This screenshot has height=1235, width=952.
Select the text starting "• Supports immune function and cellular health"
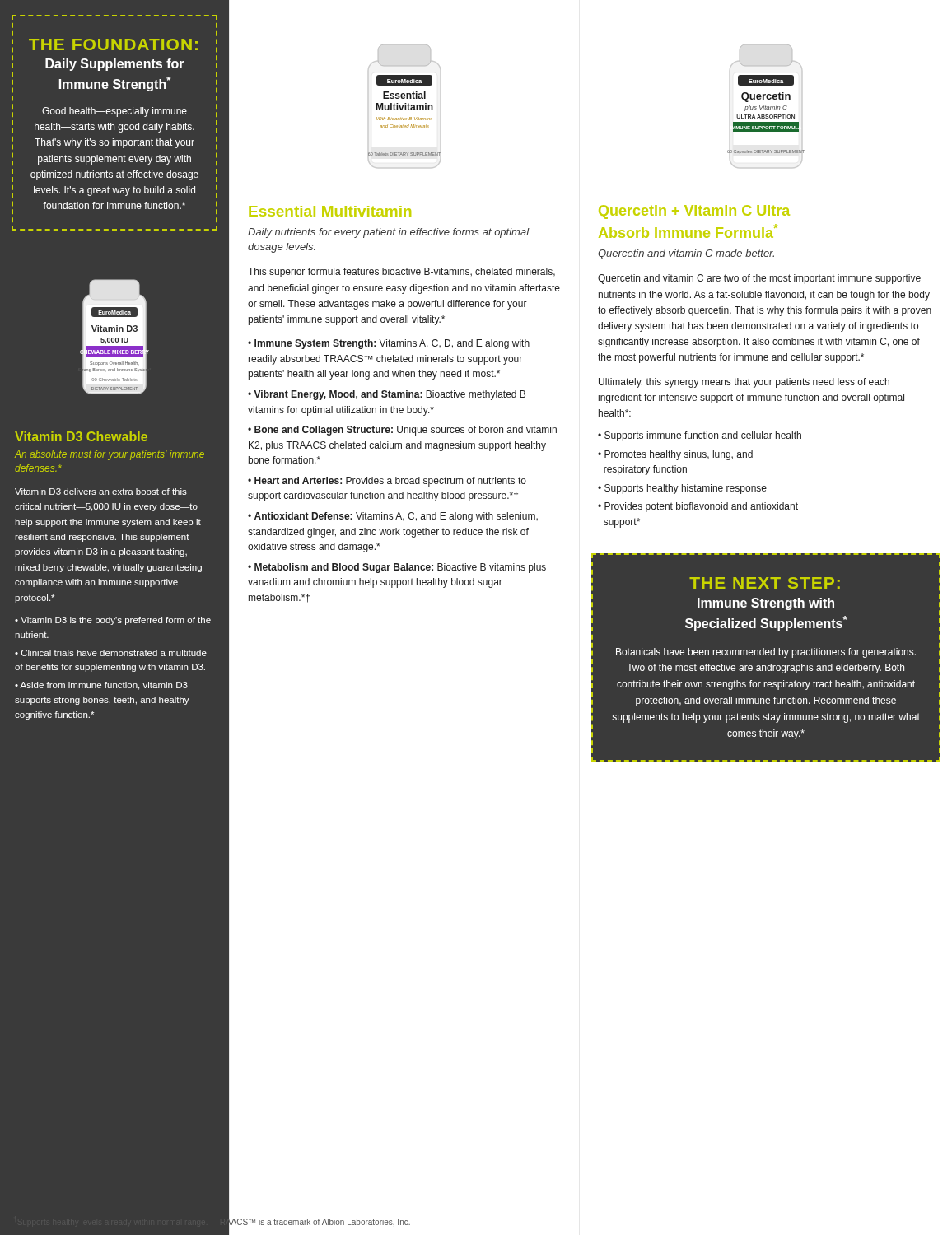(700, 436)
